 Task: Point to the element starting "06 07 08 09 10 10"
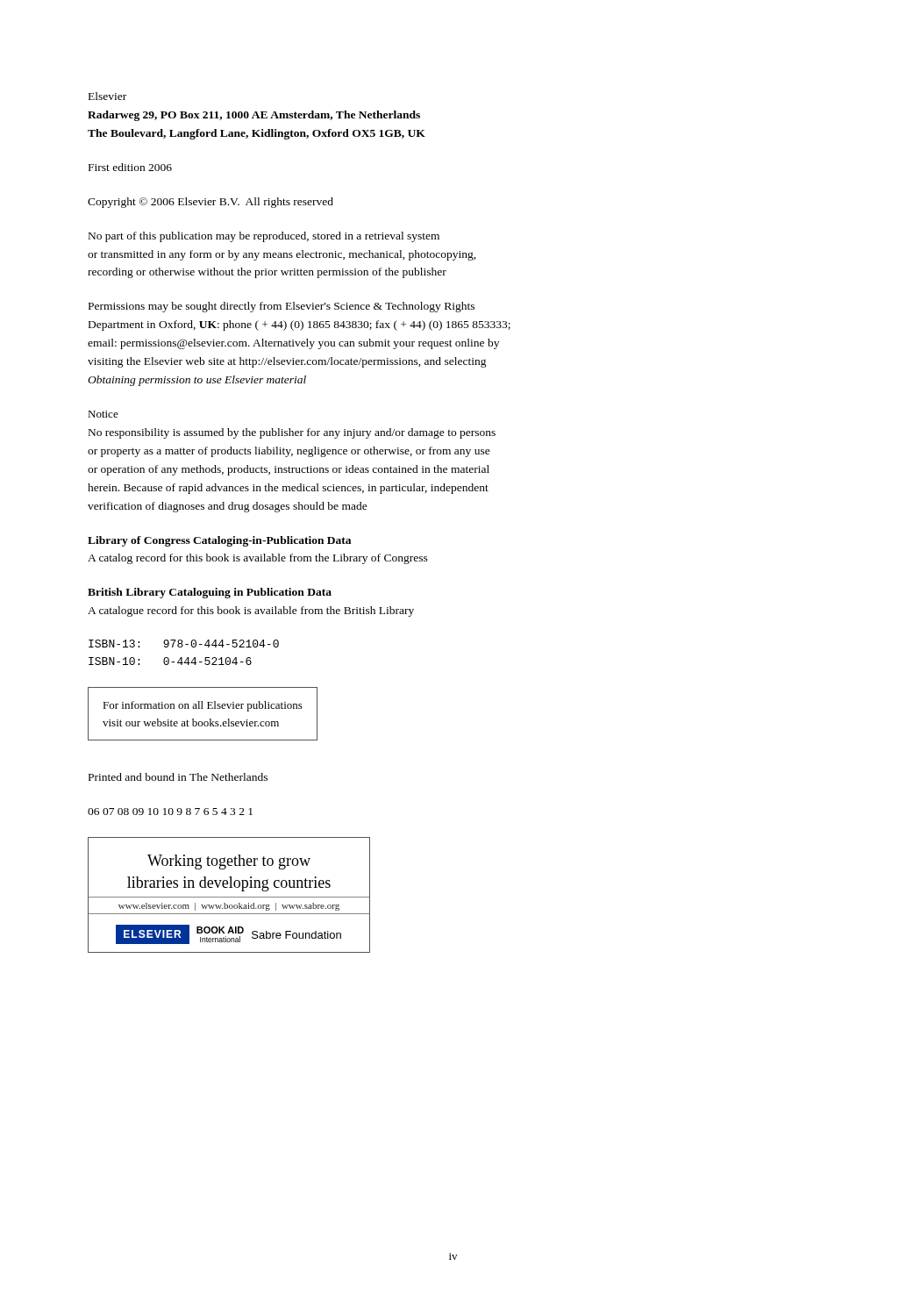coord(171,811)
